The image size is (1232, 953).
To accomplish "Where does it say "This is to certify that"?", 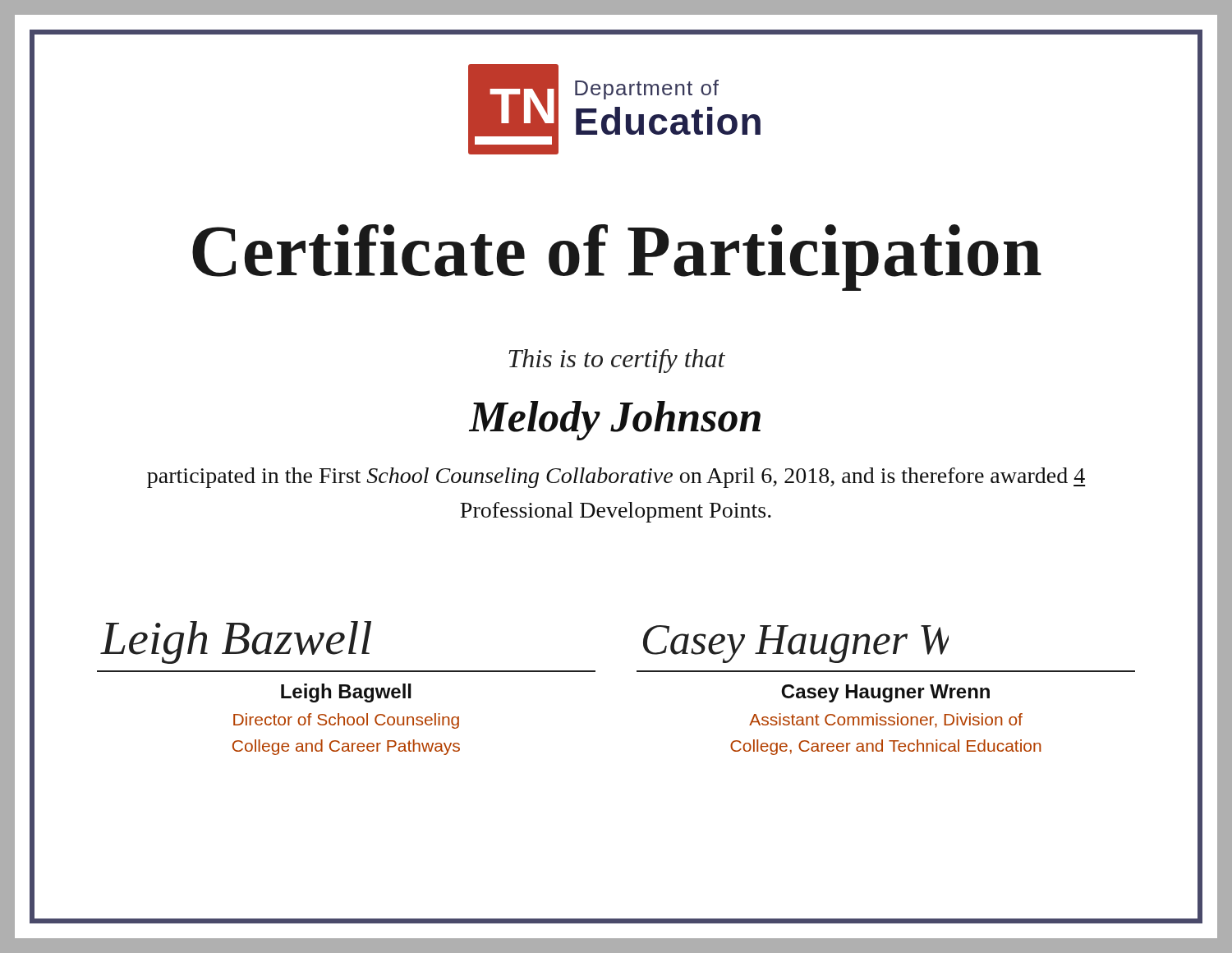I will pos(616,358).
